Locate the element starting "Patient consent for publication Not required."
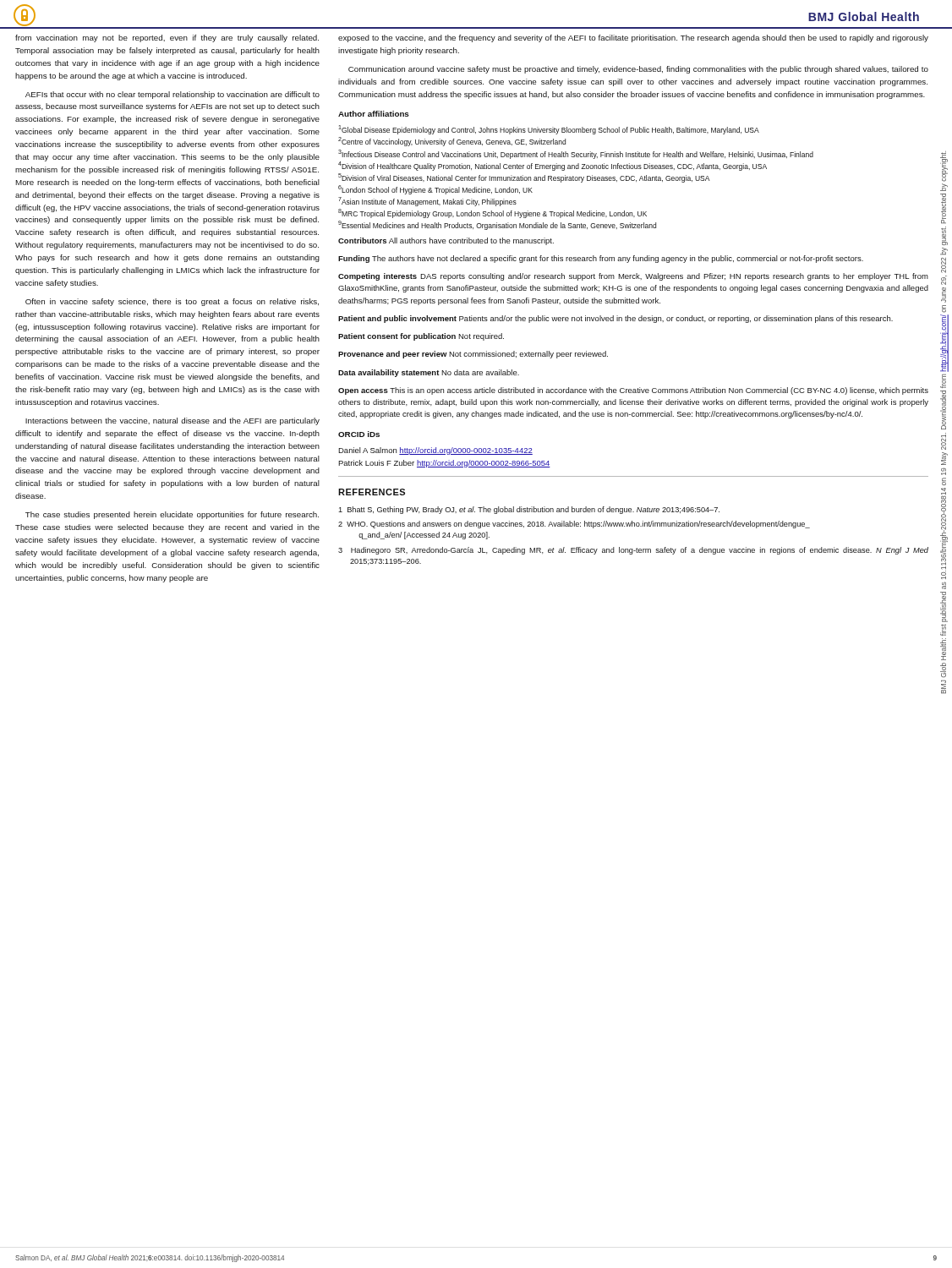This screenshot has width=952, height=1268. tap(421, 337)
